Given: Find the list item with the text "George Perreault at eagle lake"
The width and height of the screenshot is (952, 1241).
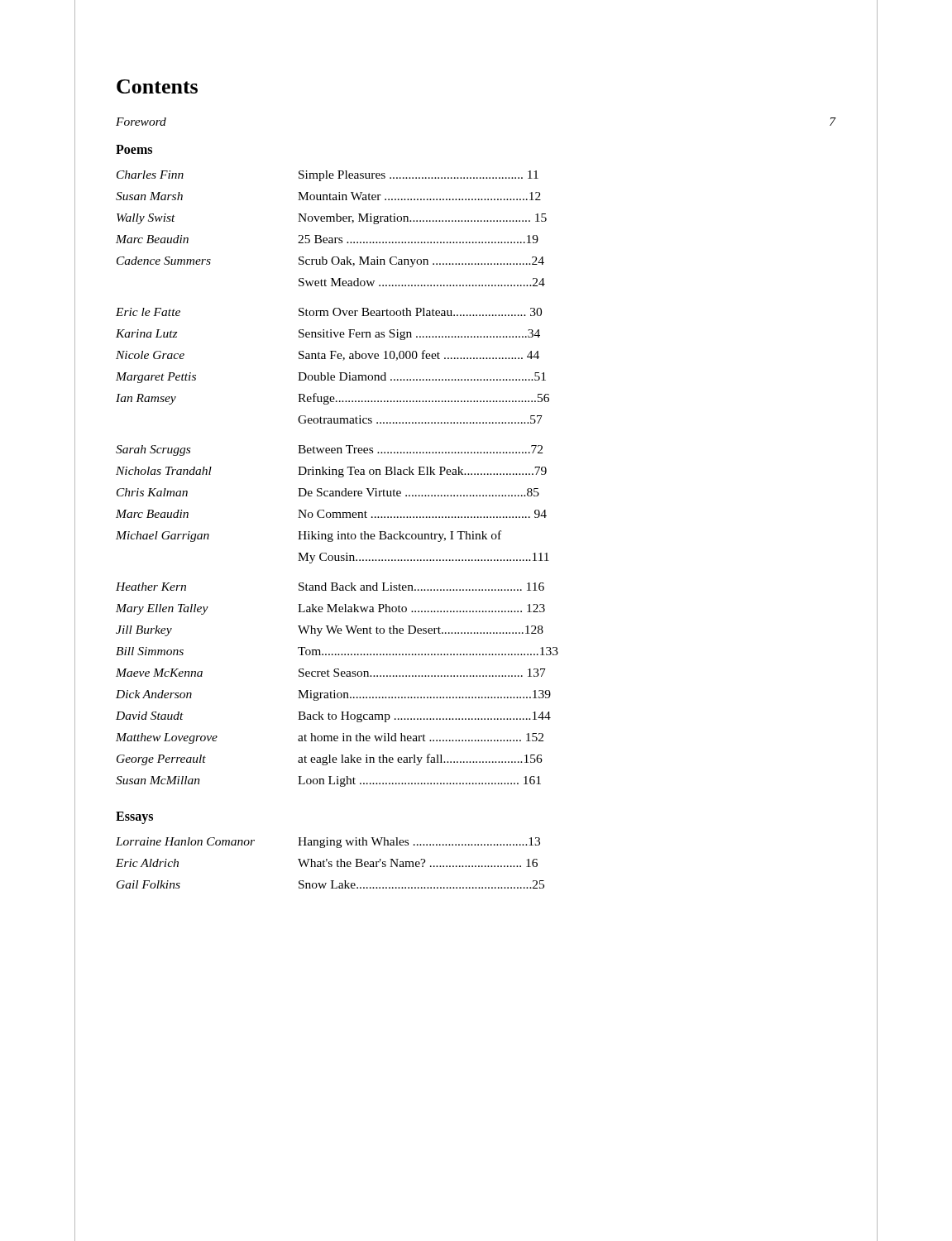Looking at the screenshot, I should [476, 759].
